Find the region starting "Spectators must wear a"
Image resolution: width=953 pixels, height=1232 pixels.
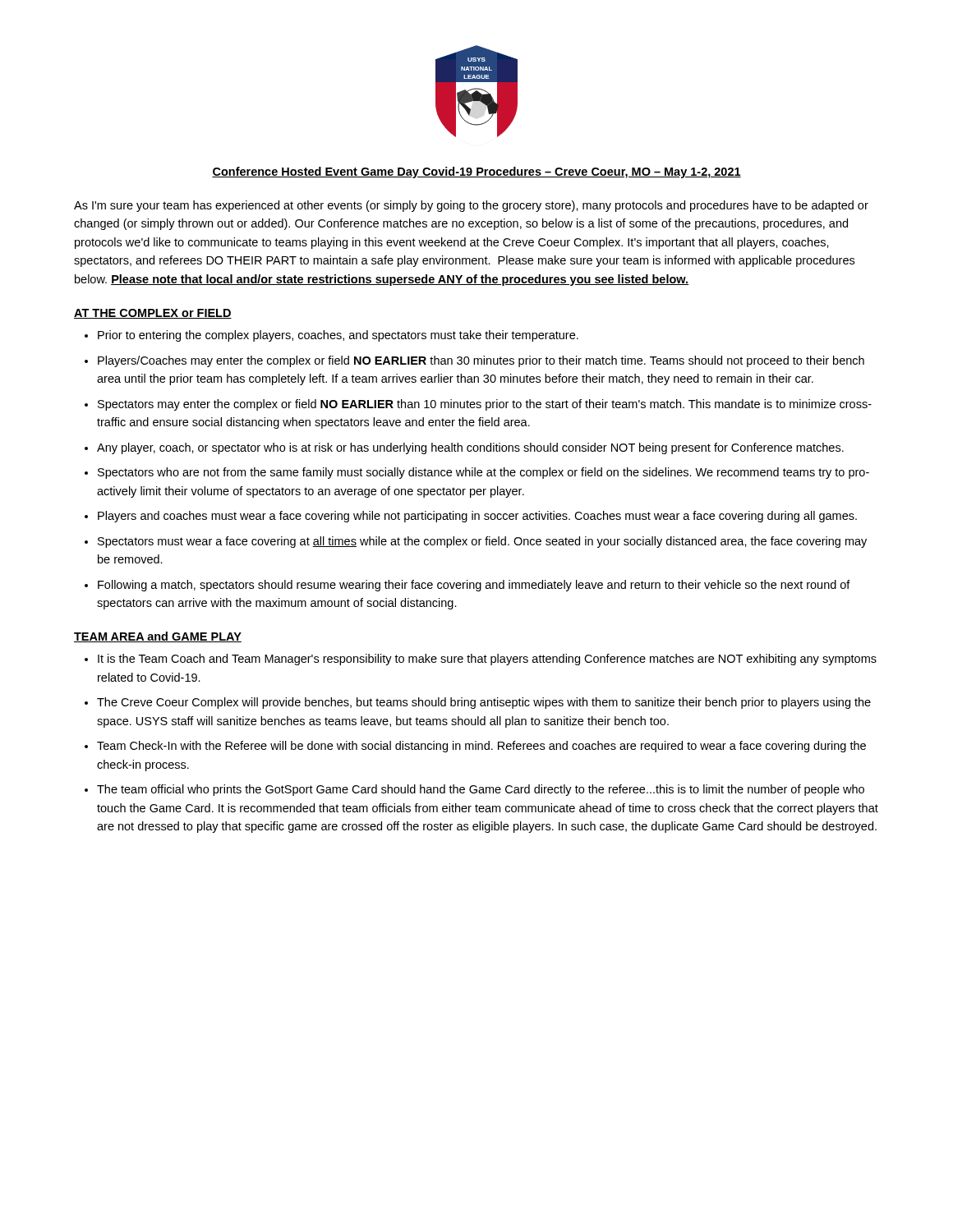click(482, 550)
